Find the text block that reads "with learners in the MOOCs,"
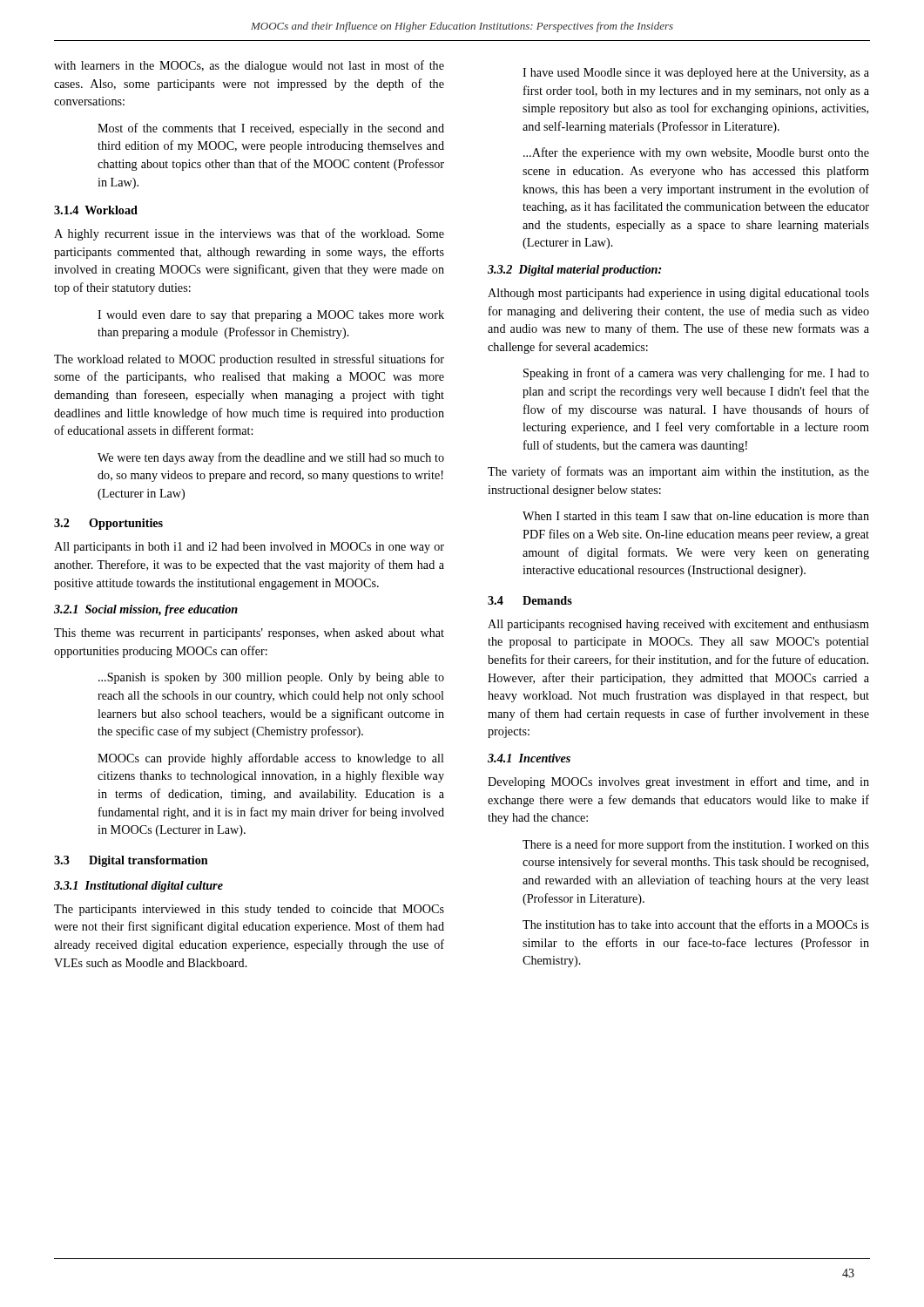 [x=249, y=84]
